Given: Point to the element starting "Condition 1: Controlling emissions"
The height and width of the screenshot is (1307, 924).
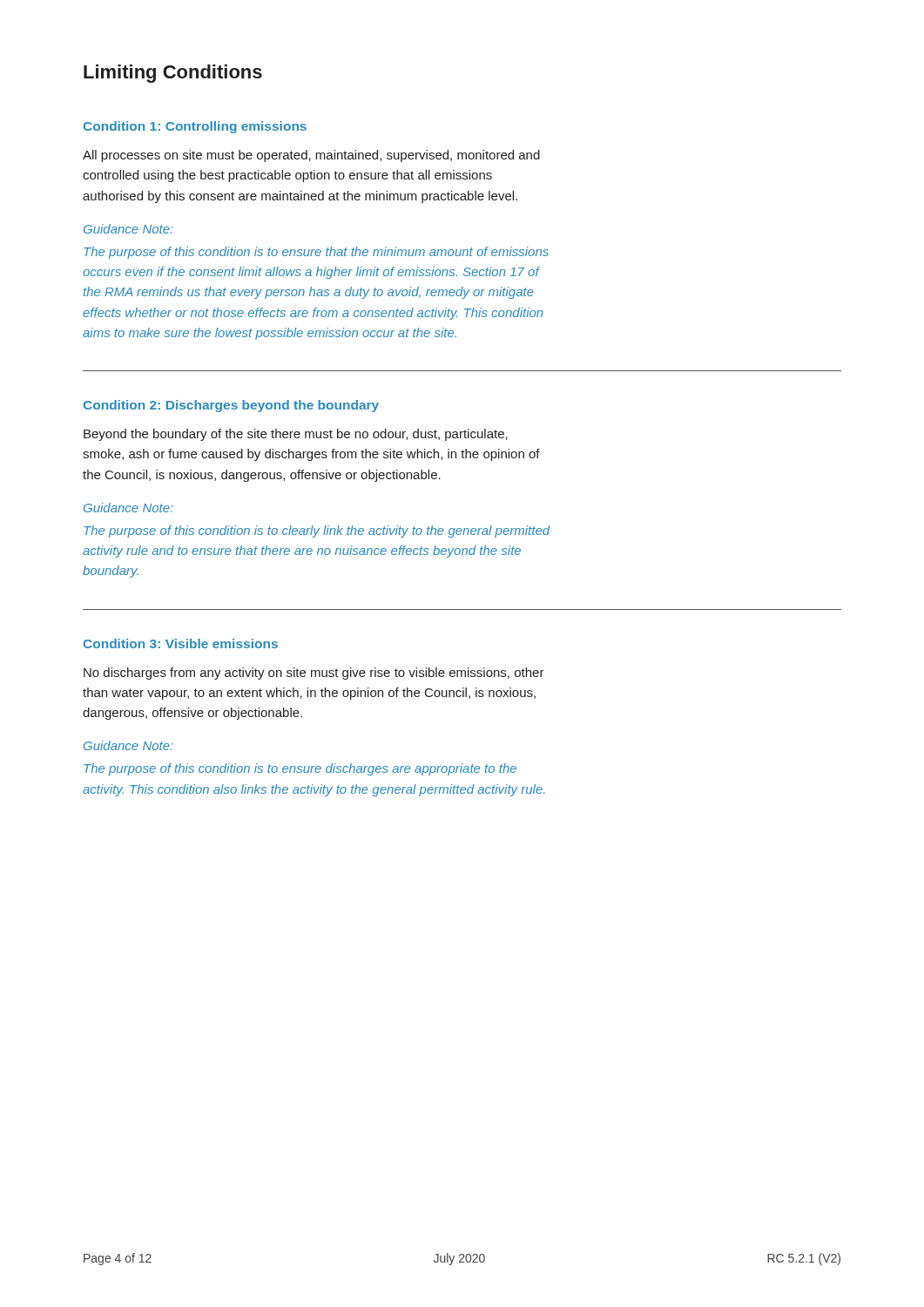Looking at the screenshot, I should pos(195,126).
